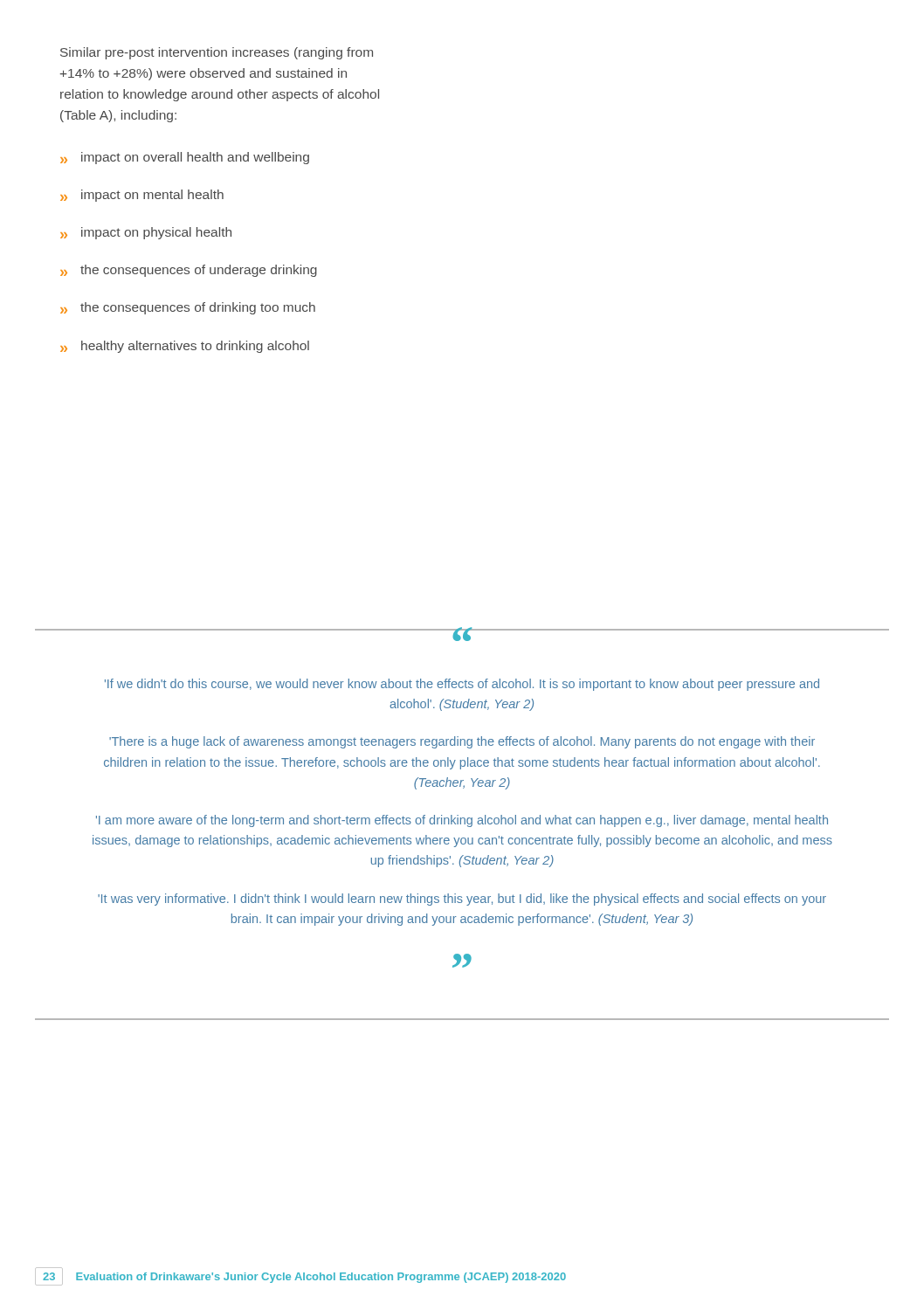Where is the passage that starts "'If we didn't do this course,"?
The width and height of the screenshot is (924, 1310).
tap(462, 694)
